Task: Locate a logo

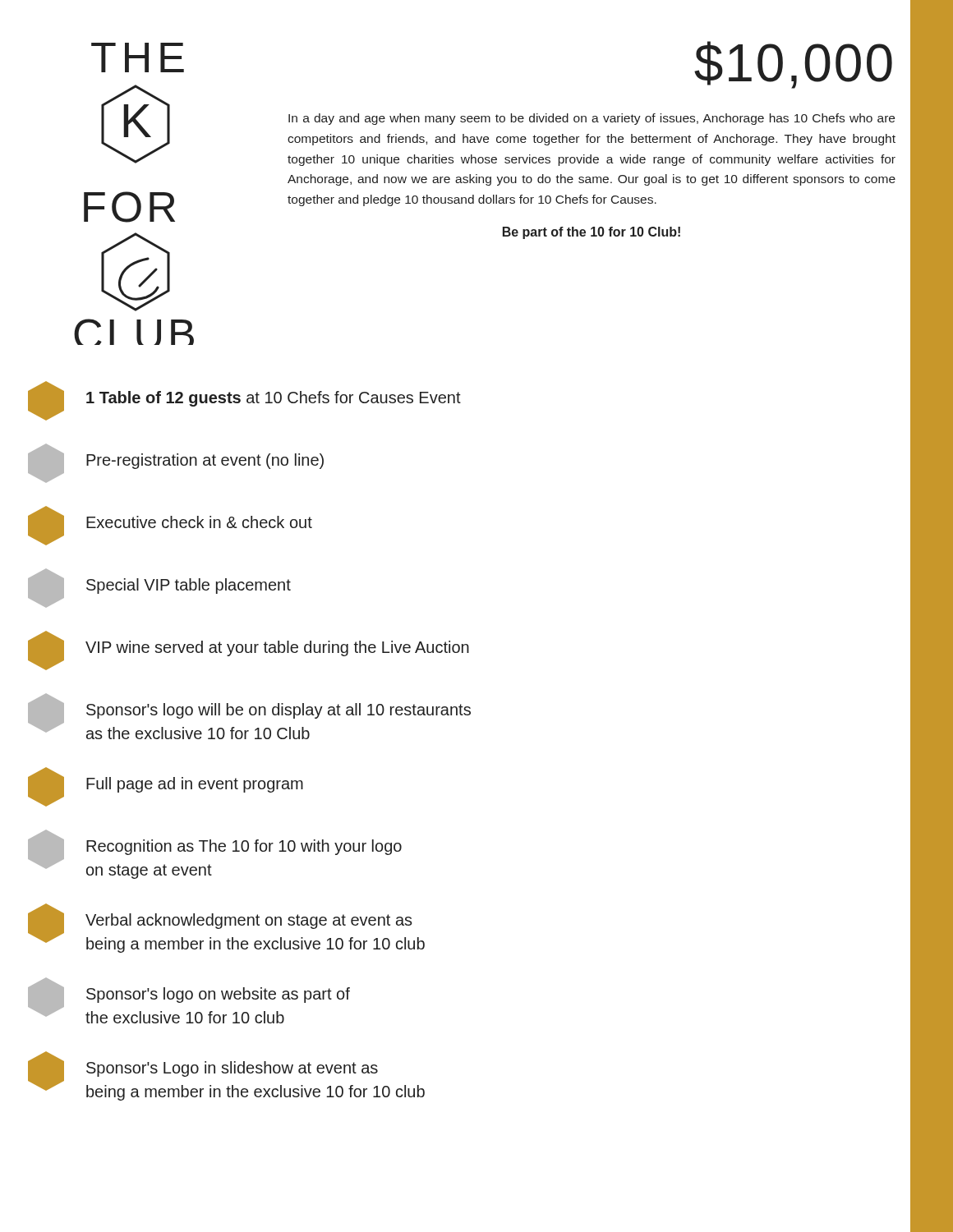Action: point(140,186)
